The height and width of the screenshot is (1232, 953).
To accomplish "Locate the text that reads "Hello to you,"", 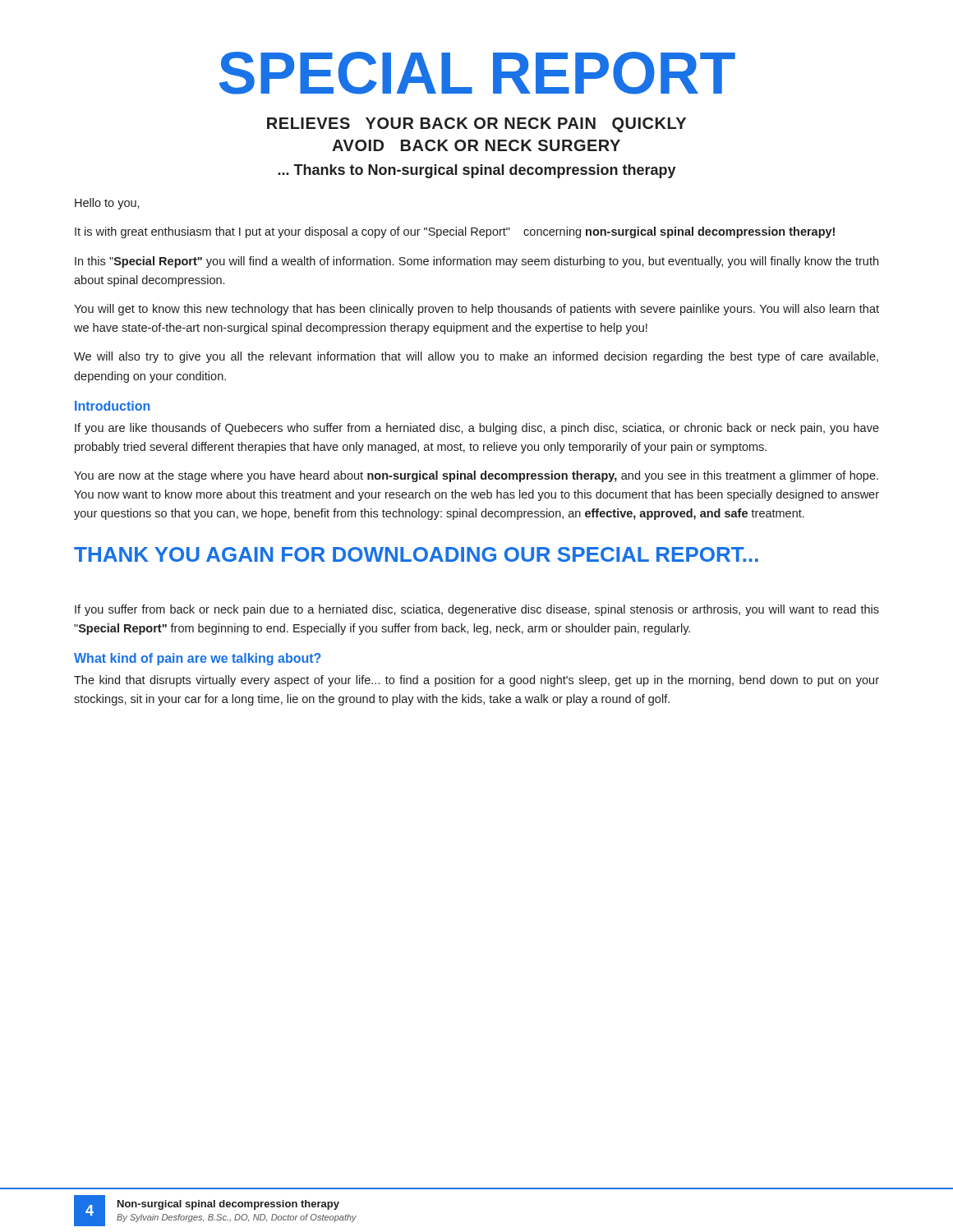I will (x=107, y=203).
